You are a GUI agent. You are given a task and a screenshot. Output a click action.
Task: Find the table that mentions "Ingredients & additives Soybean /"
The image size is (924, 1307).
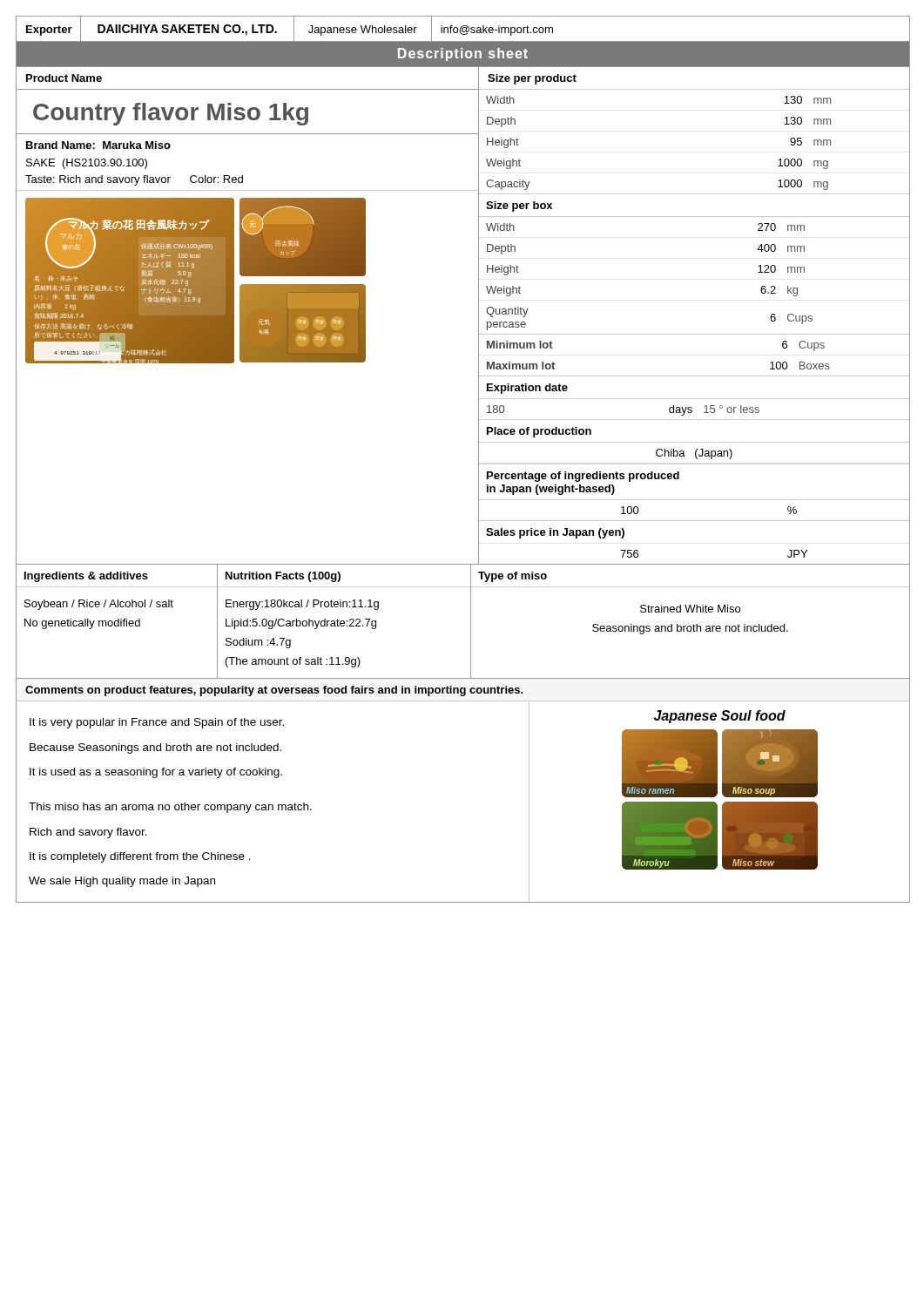coord(463,622)
